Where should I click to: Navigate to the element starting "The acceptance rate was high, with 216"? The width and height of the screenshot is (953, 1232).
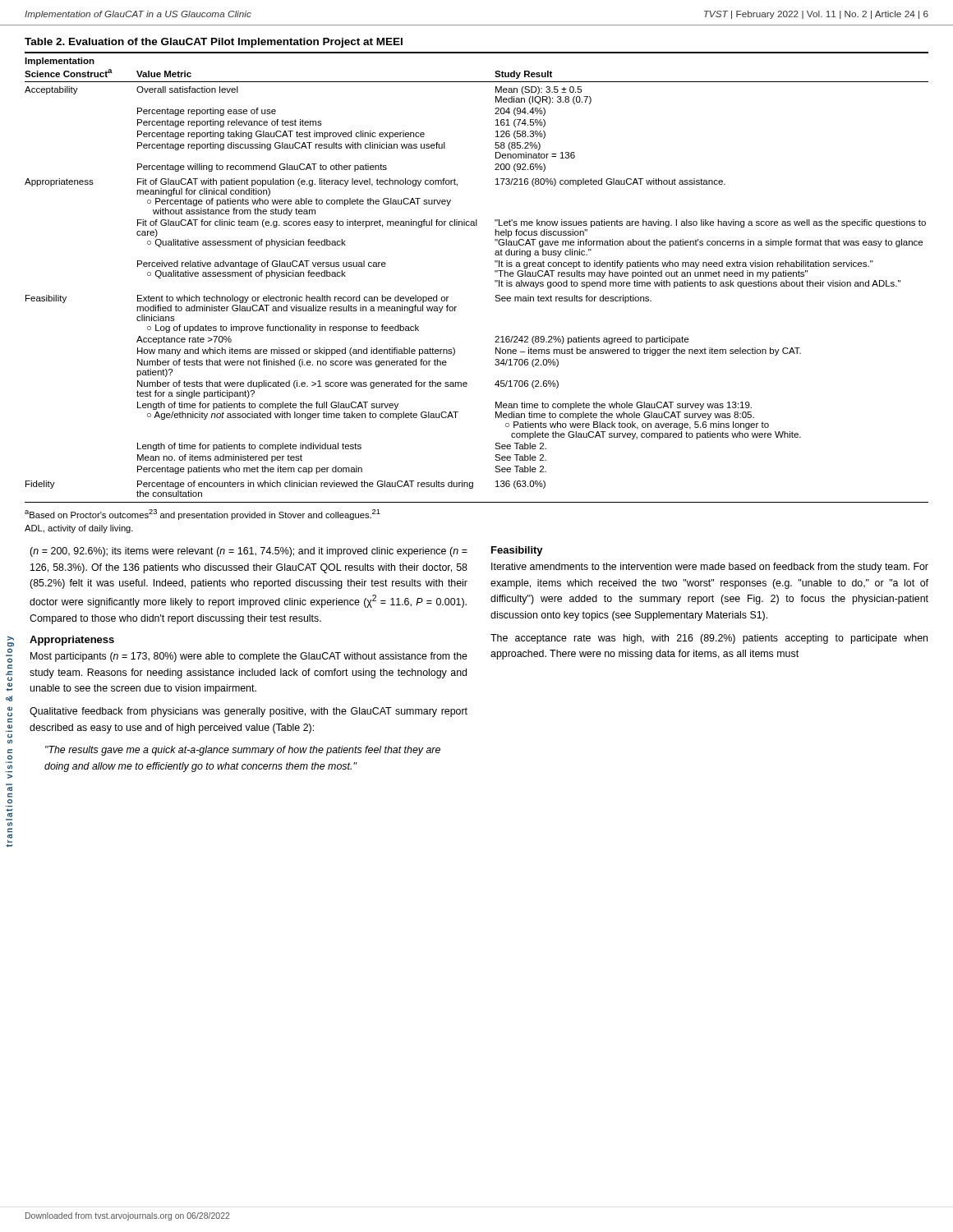click(709, 646)
